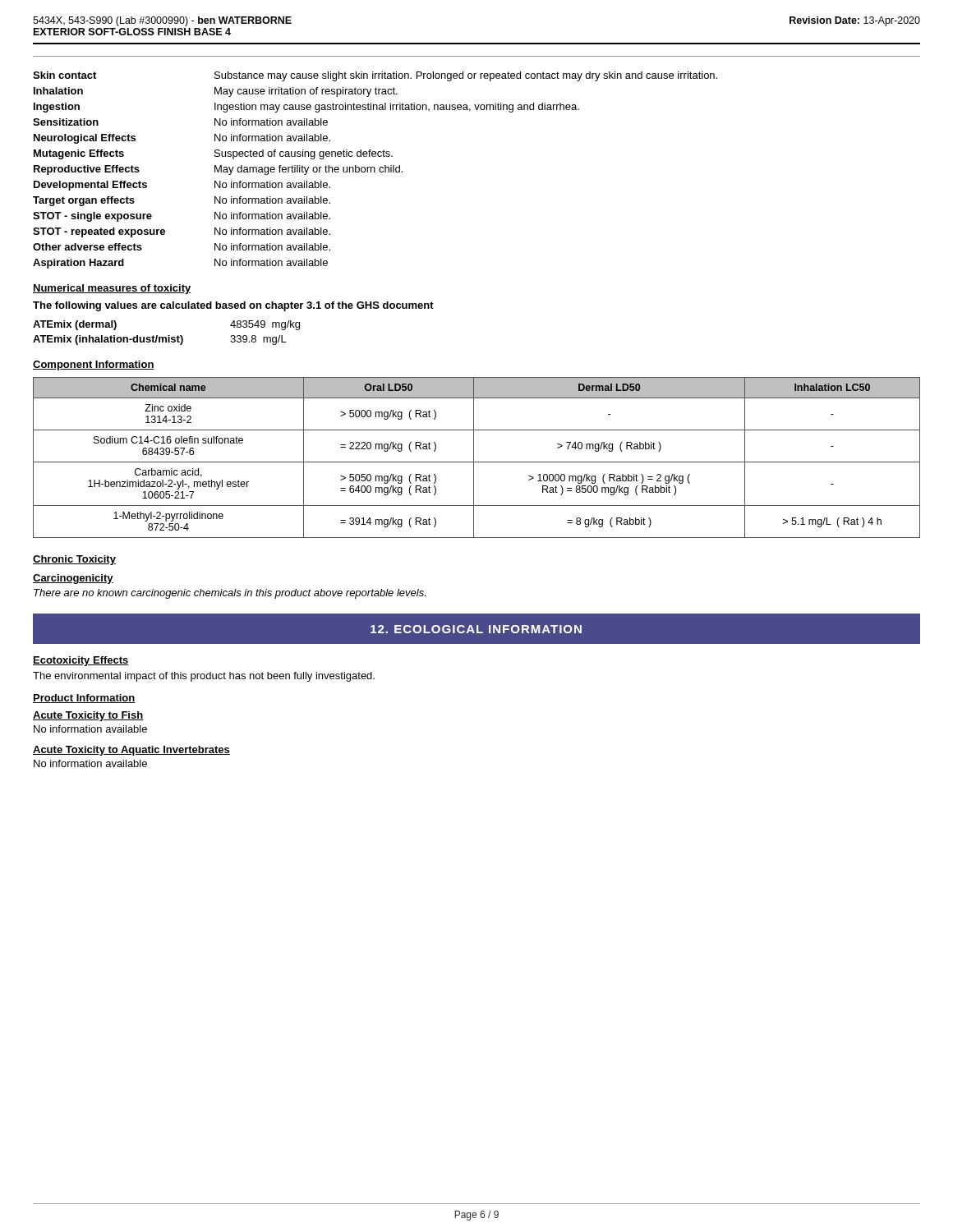Click on the region starting "Reproductive Effects May damage fertility or"
The width and height of the screenshot is (953, 1232).
tap(218, 170)
